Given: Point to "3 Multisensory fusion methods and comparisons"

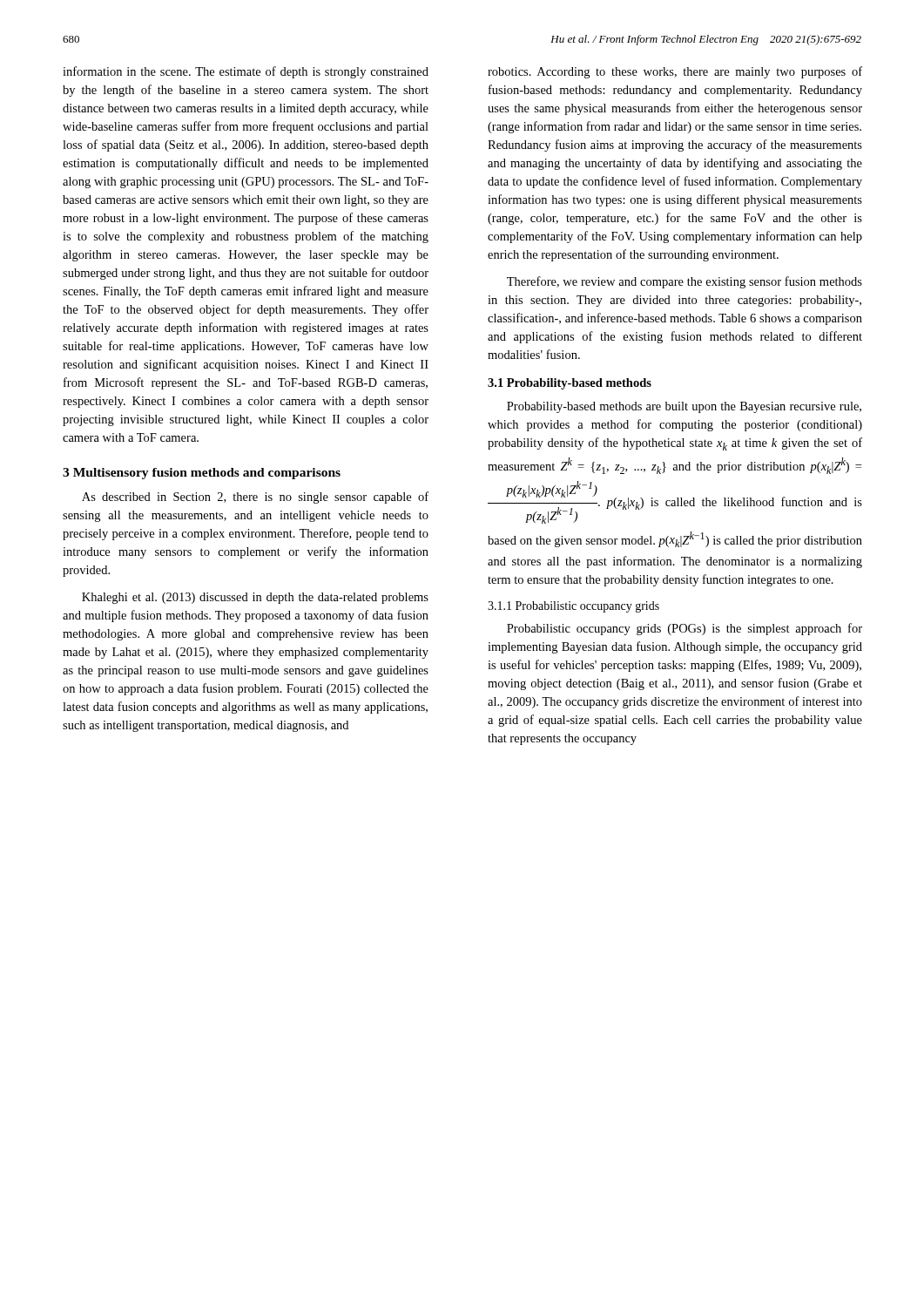Looking at the screenshot, I should [246, 473].
